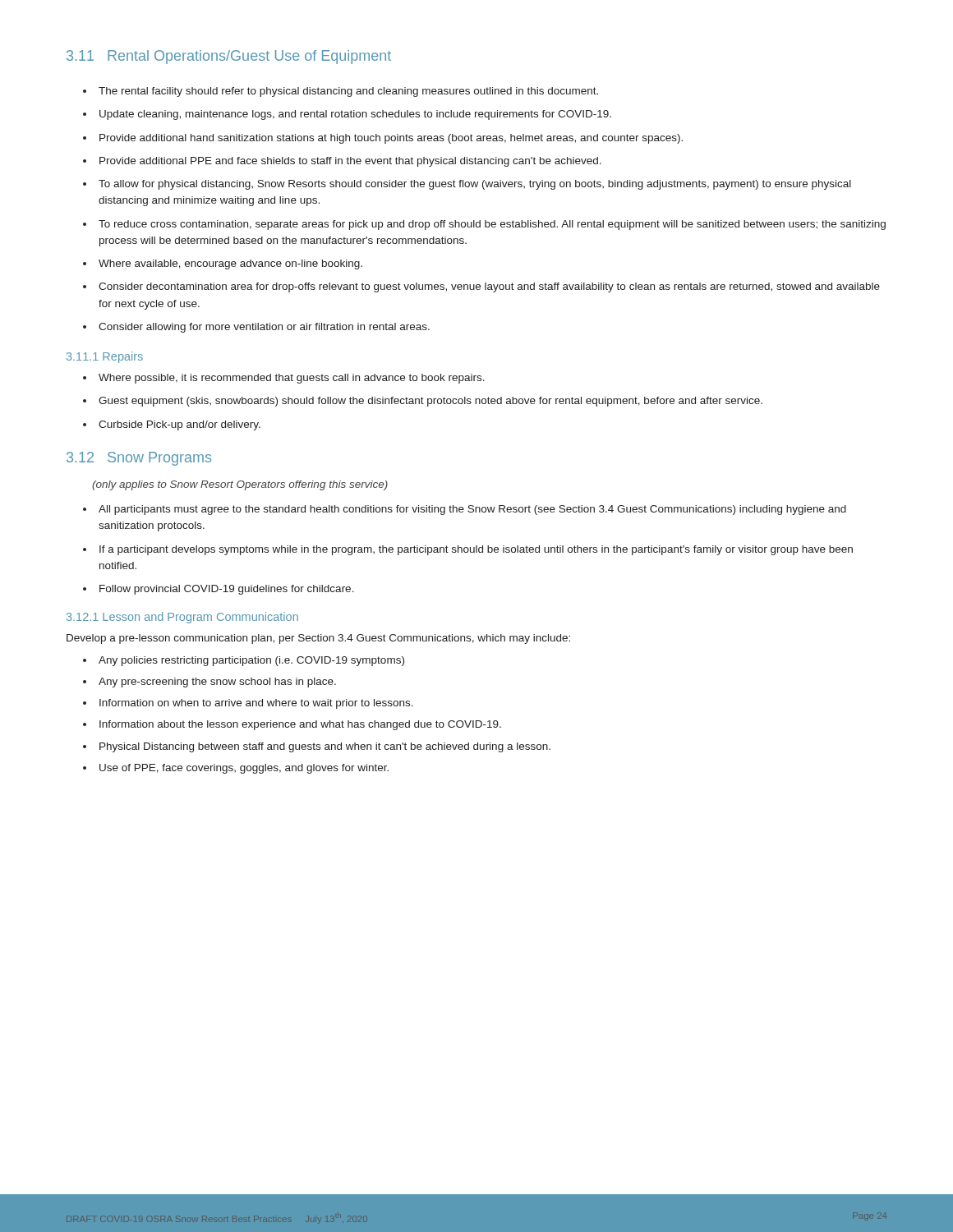Select the text block starting "Use of PPE, face coverings, goggles,"
This screenshot has height=1232, width=953.
[x=236, y=769]
